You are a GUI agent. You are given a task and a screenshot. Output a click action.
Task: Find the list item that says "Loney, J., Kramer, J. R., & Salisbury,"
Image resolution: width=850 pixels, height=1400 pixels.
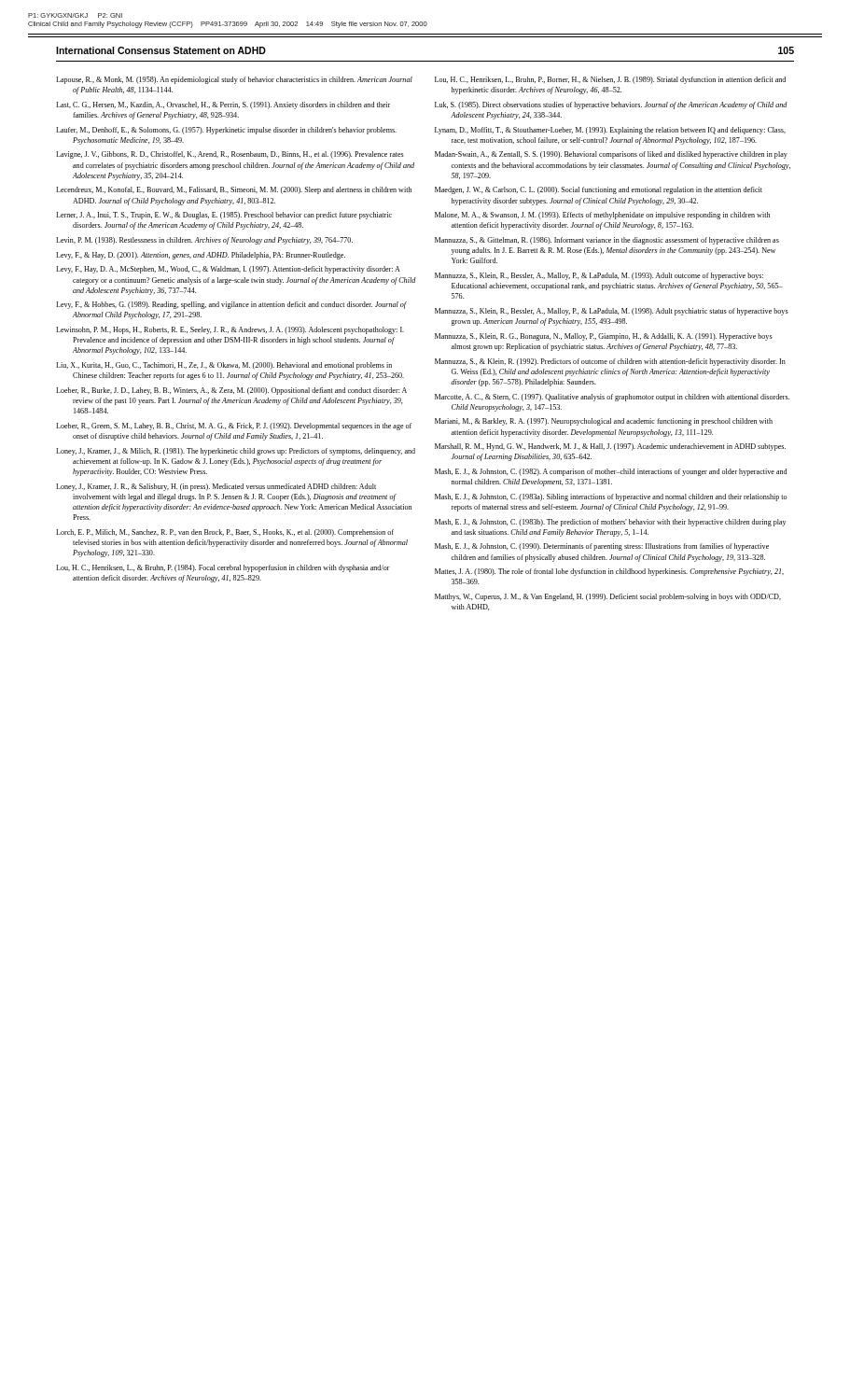tap(234, 502)
